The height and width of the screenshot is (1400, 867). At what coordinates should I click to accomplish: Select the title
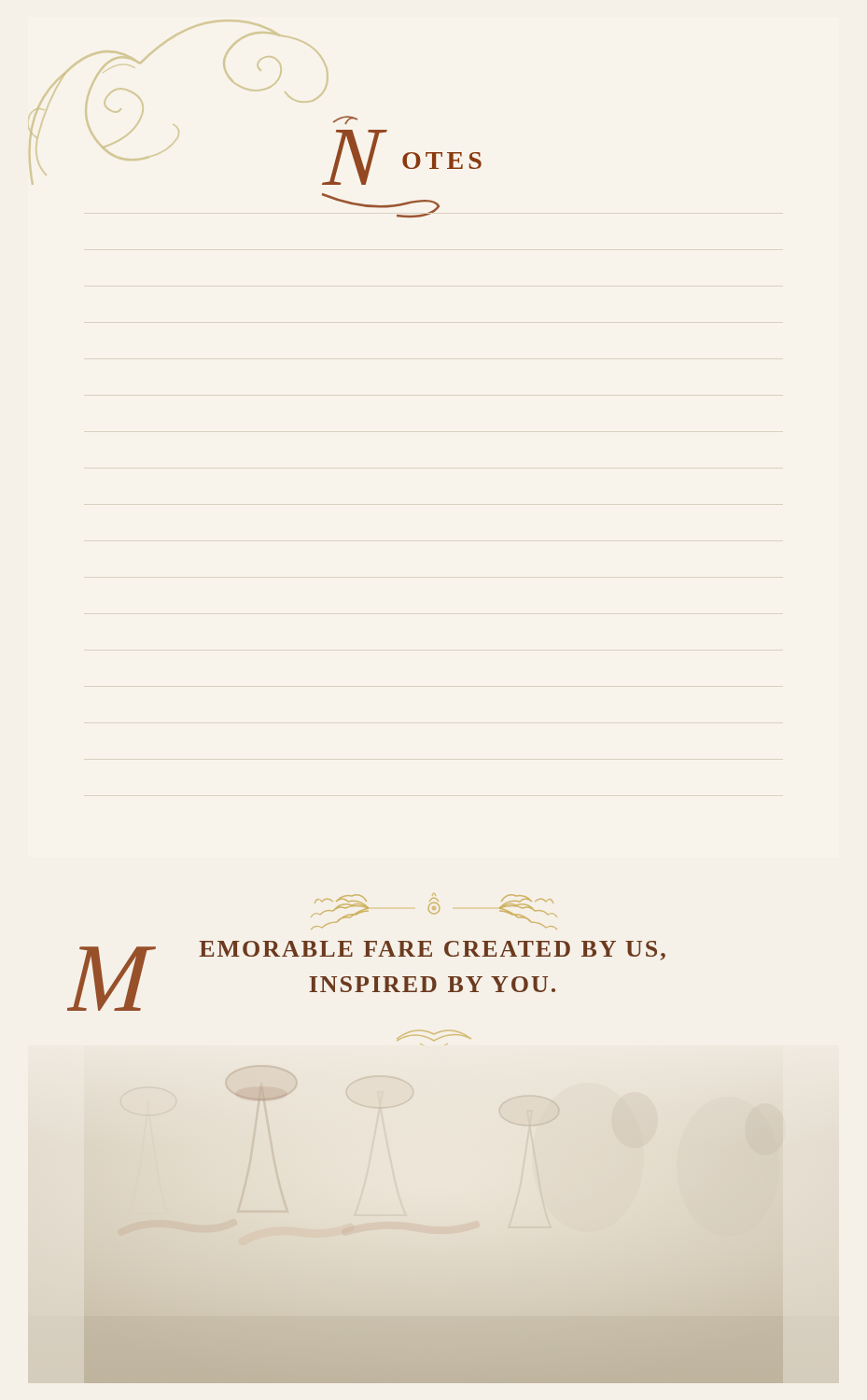pos(434,166)
